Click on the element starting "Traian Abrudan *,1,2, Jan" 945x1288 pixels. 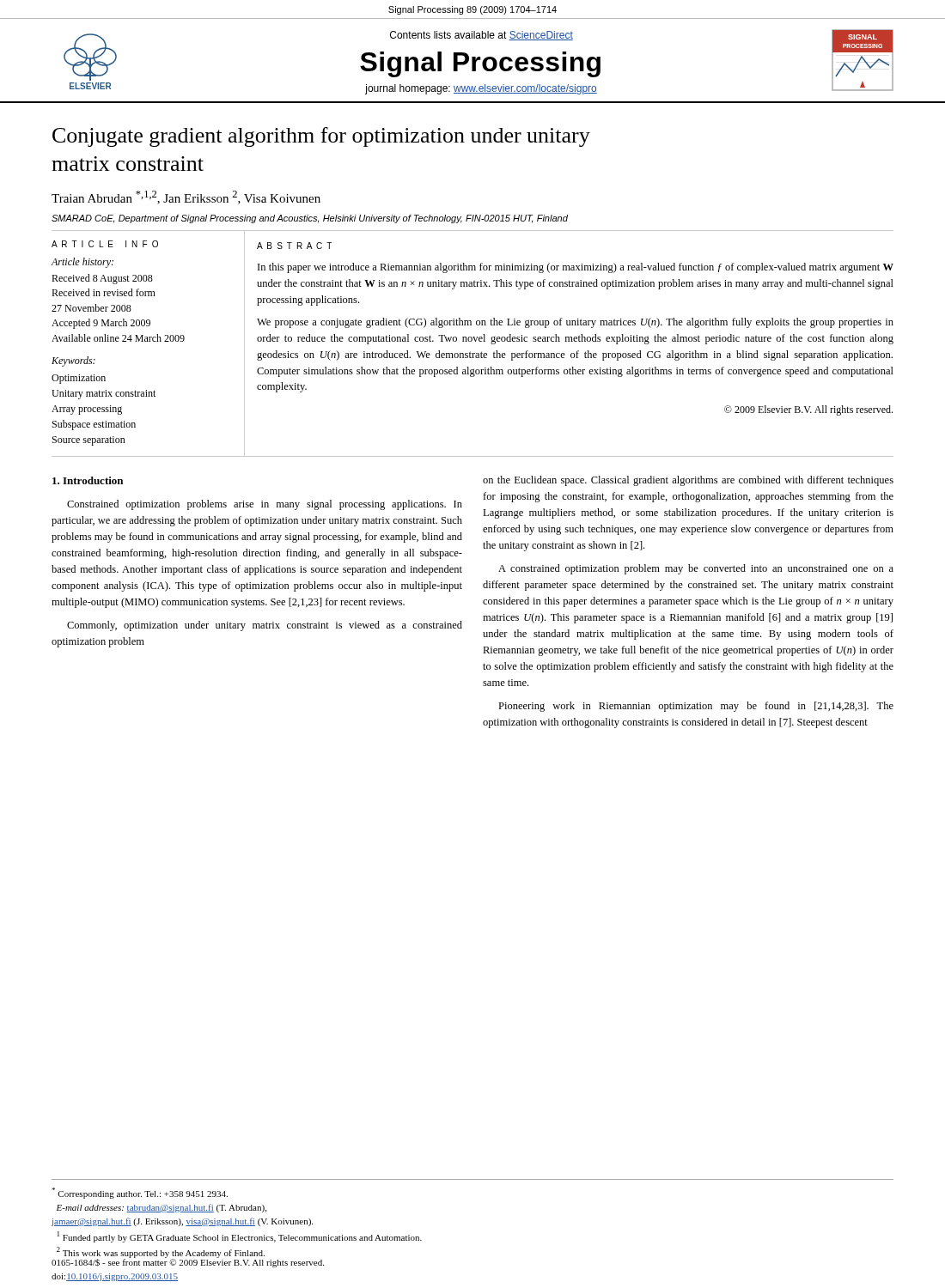(x=186, y=197)
